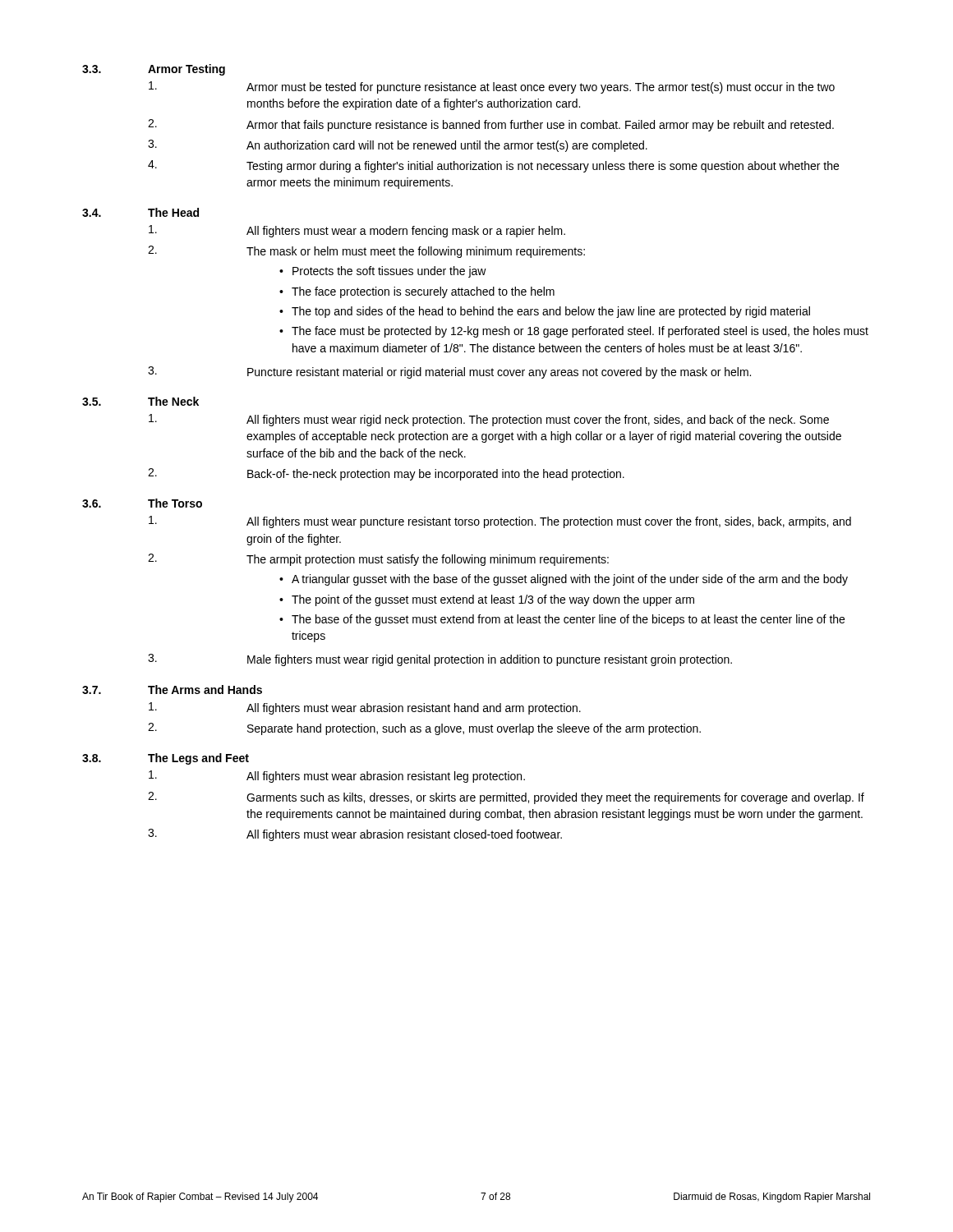This screenshot has width=953, height=1232.
Task: Locate the block of text that opens with "2. The armpit"
Action: tap(476, 599)
